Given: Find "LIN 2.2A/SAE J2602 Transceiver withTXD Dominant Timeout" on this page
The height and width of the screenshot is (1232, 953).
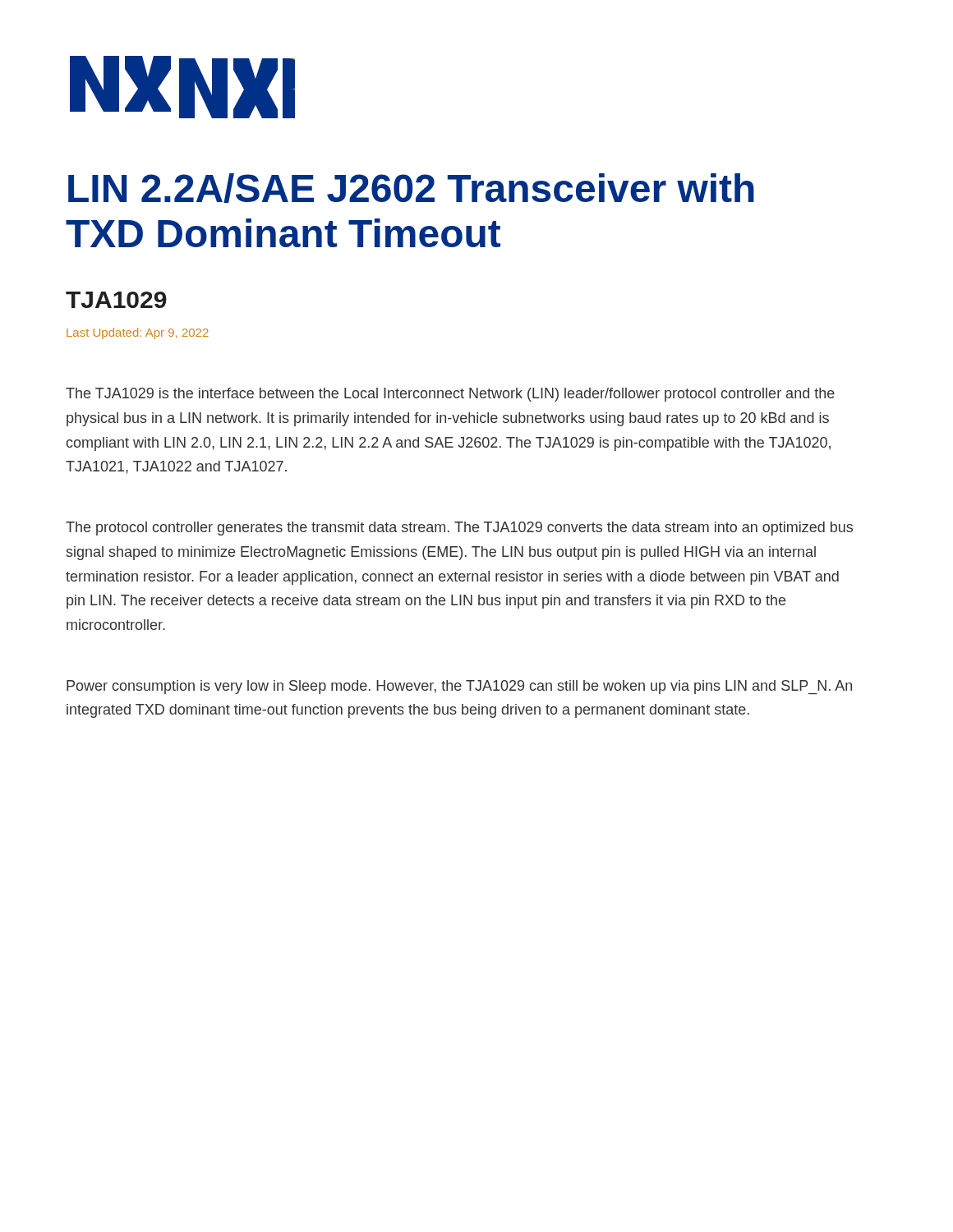Looking at the screenshot, I should (x=476, y=211).
